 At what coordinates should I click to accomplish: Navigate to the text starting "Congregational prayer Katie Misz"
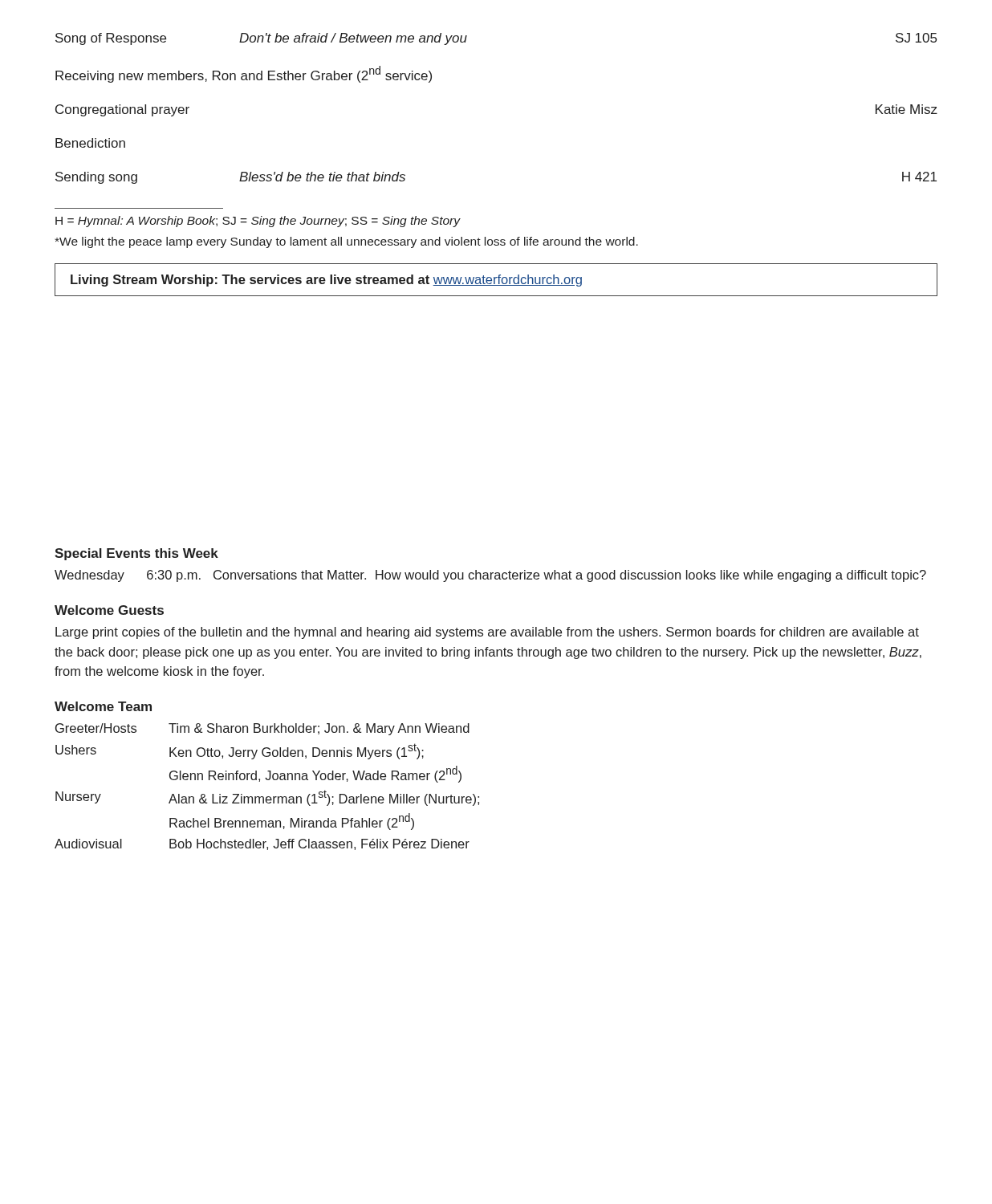click(x=123, y=110)
